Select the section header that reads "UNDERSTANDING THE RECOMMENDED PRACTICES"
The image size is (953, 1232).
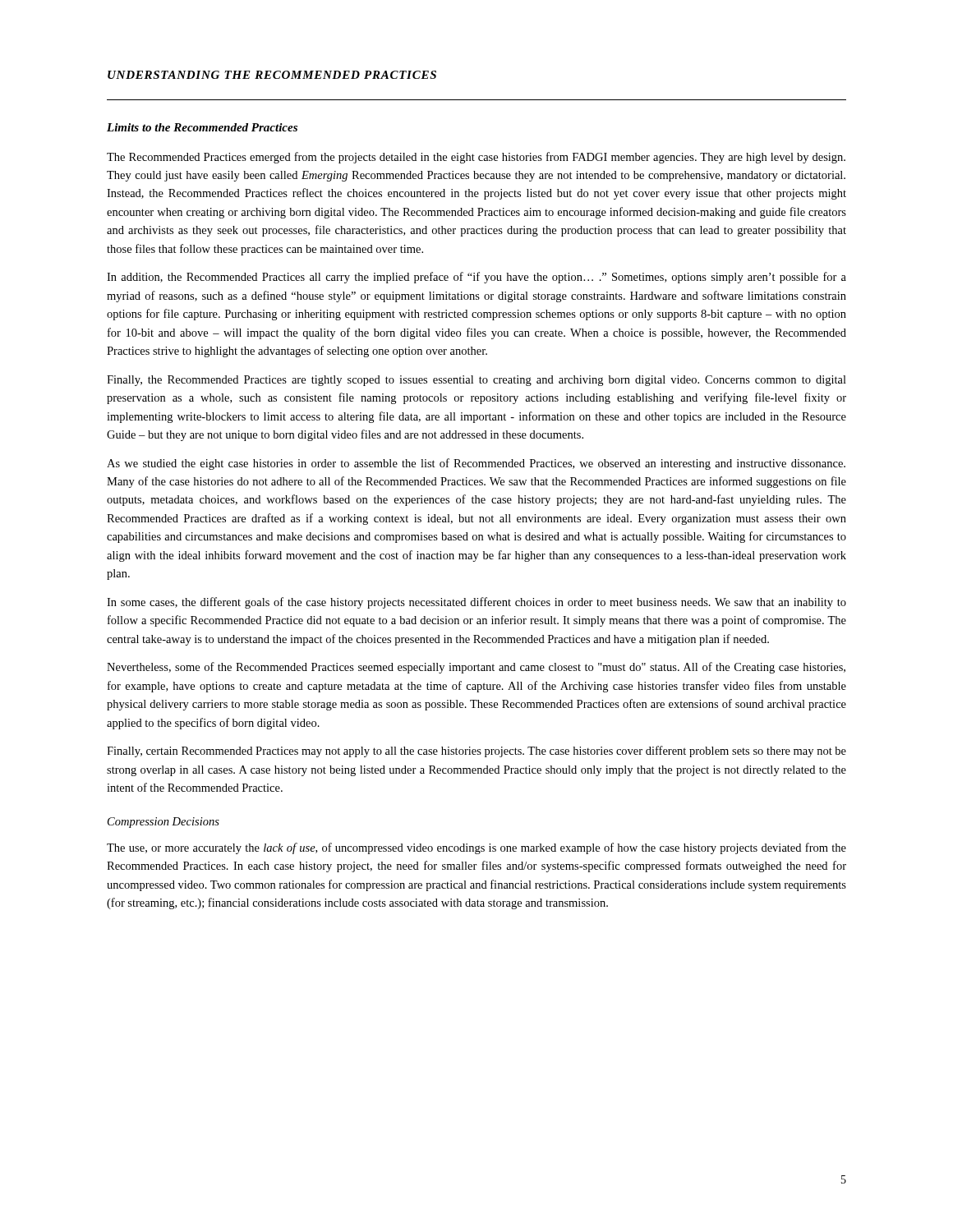coord(272,75)
